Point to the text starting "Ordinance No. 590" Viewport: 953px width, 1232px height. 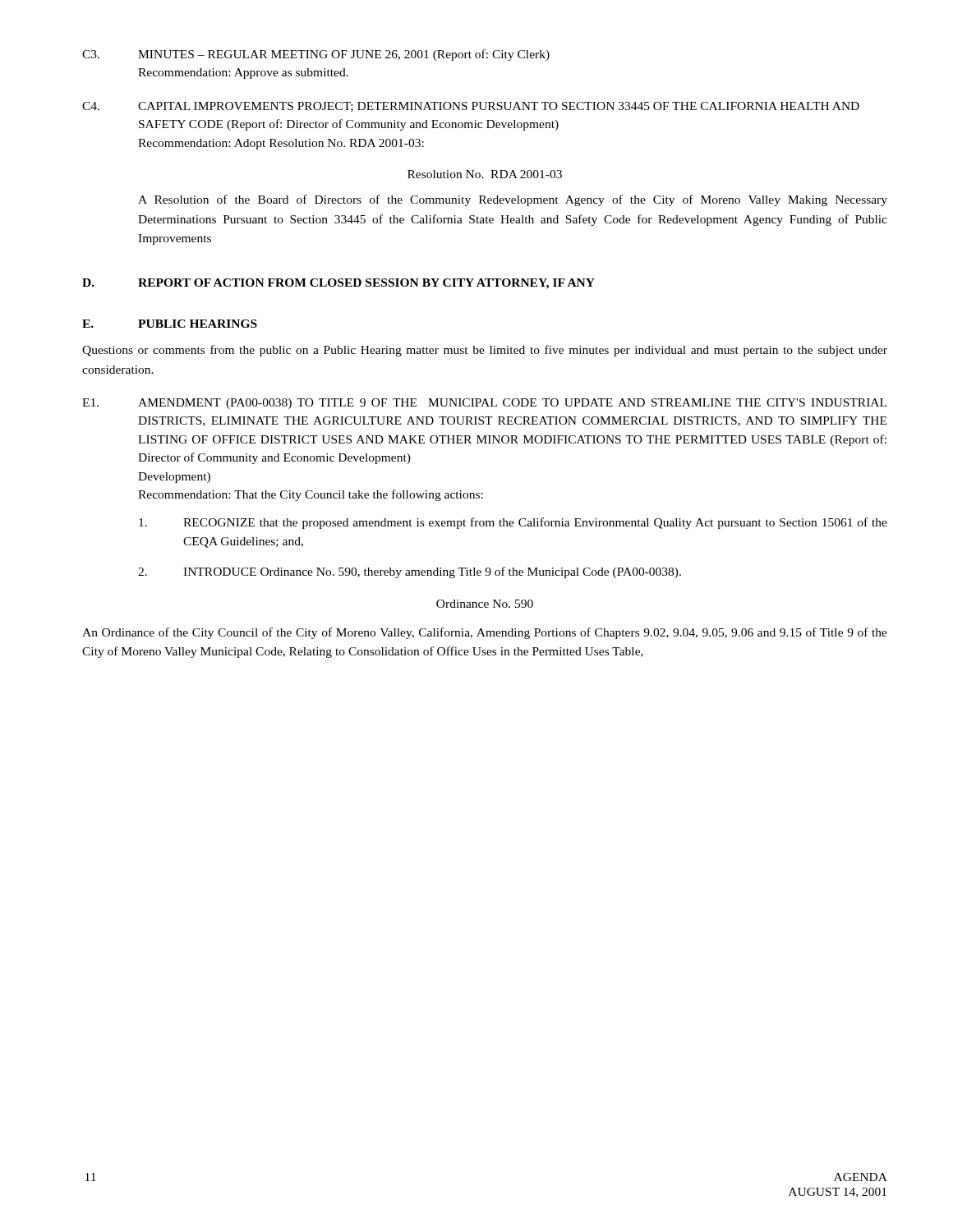(485, 603)
